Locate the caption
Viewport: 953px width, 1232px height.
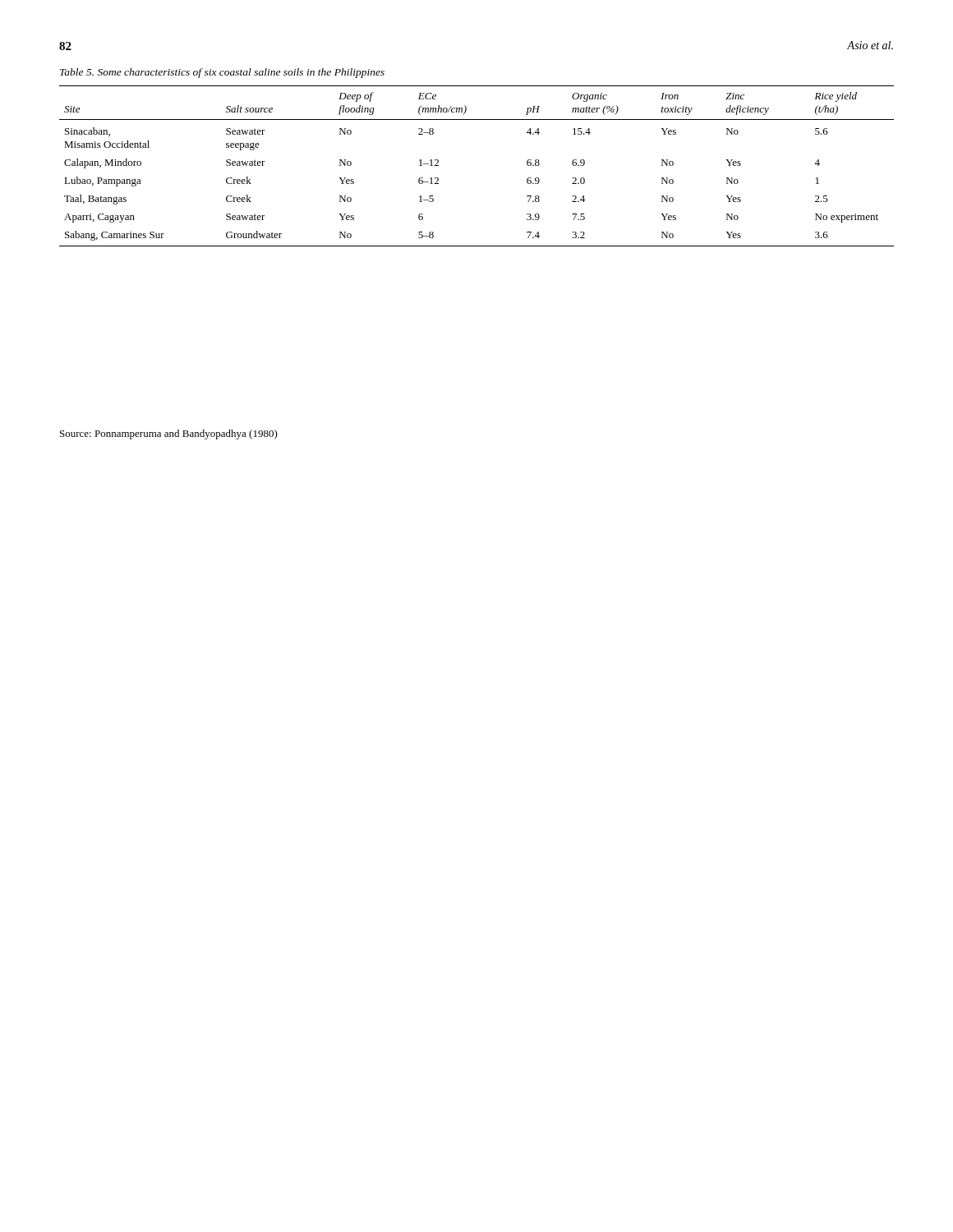[x=222, y=72]
